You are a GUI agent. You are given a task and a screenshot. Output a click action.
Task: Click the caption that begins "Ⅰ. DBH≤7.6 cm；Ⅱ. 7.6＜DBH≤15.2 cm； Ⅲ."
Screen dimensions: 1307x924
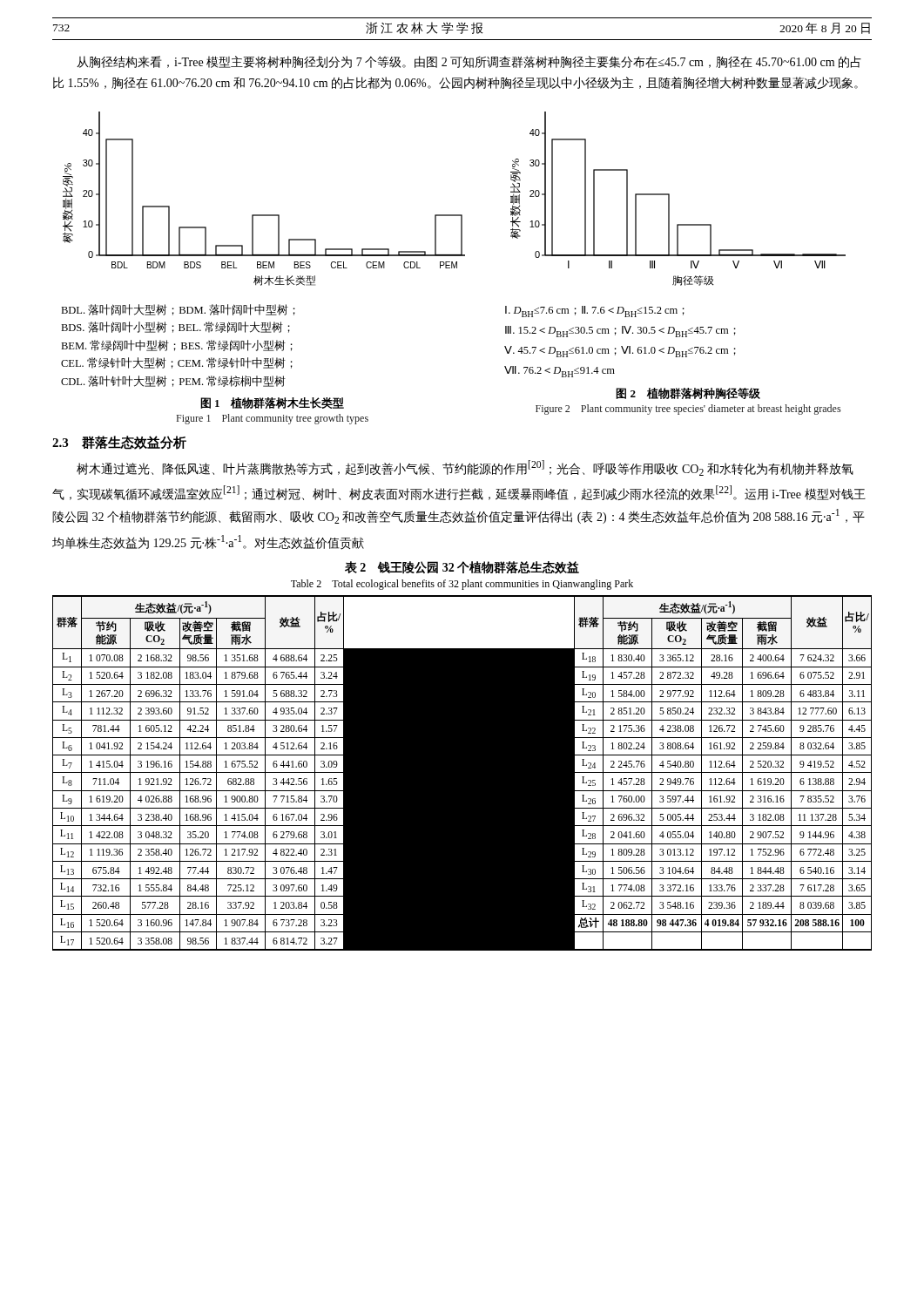622,341
